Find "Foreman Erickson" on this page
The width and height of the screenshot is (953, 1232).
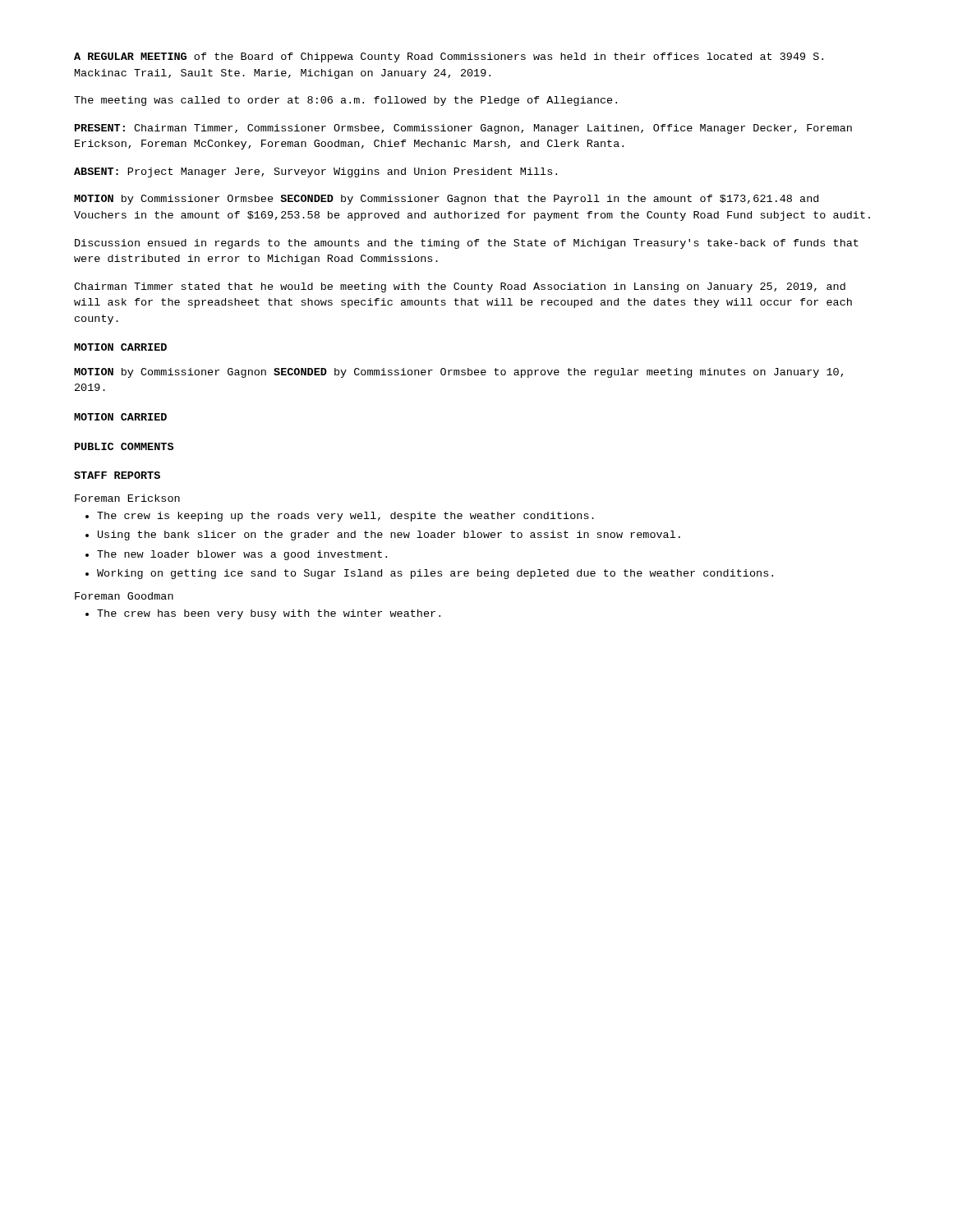[x=127, y=499]
